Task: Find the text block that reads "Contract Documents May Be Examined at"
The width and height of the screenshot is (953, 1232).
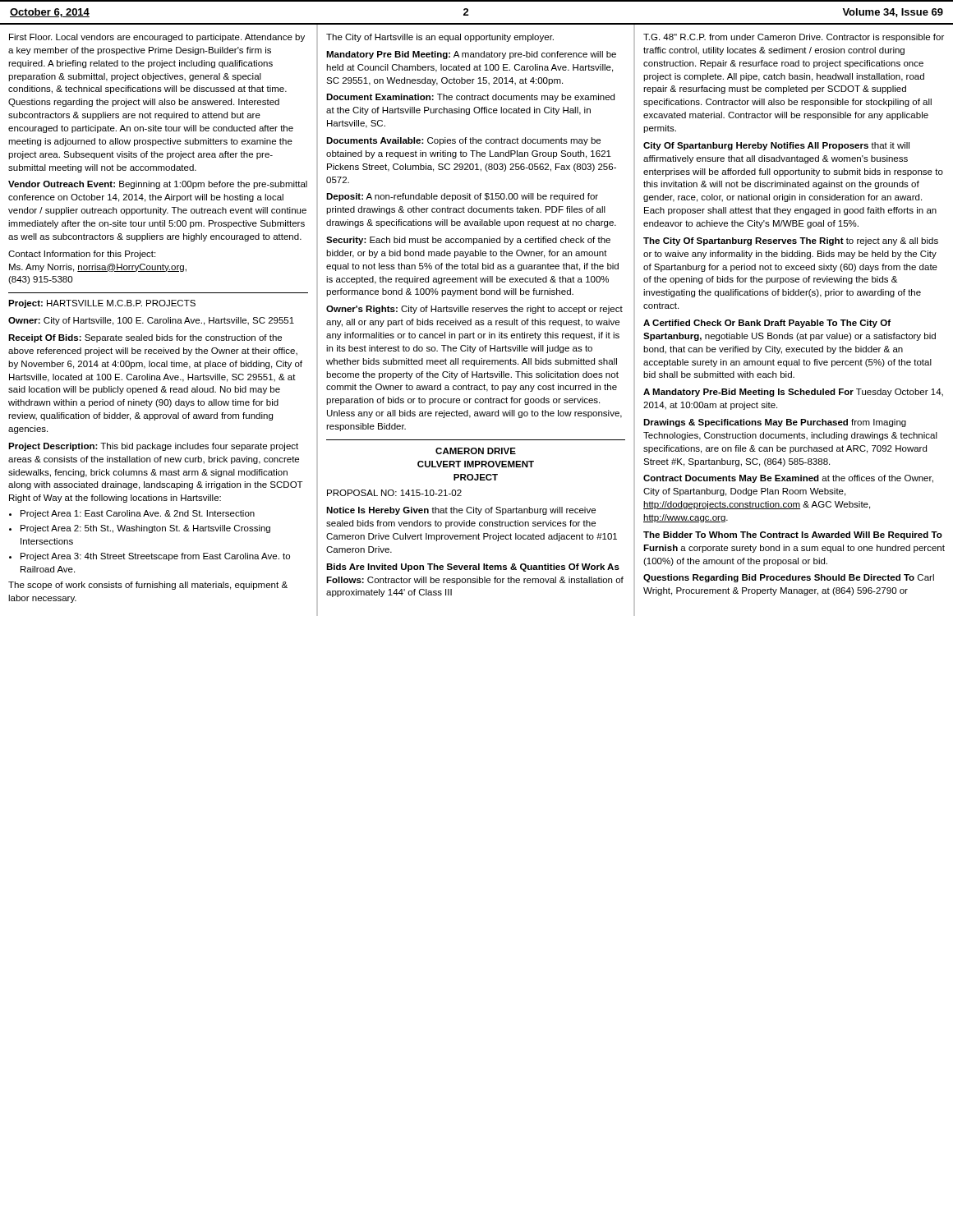Action: (789, 498)
